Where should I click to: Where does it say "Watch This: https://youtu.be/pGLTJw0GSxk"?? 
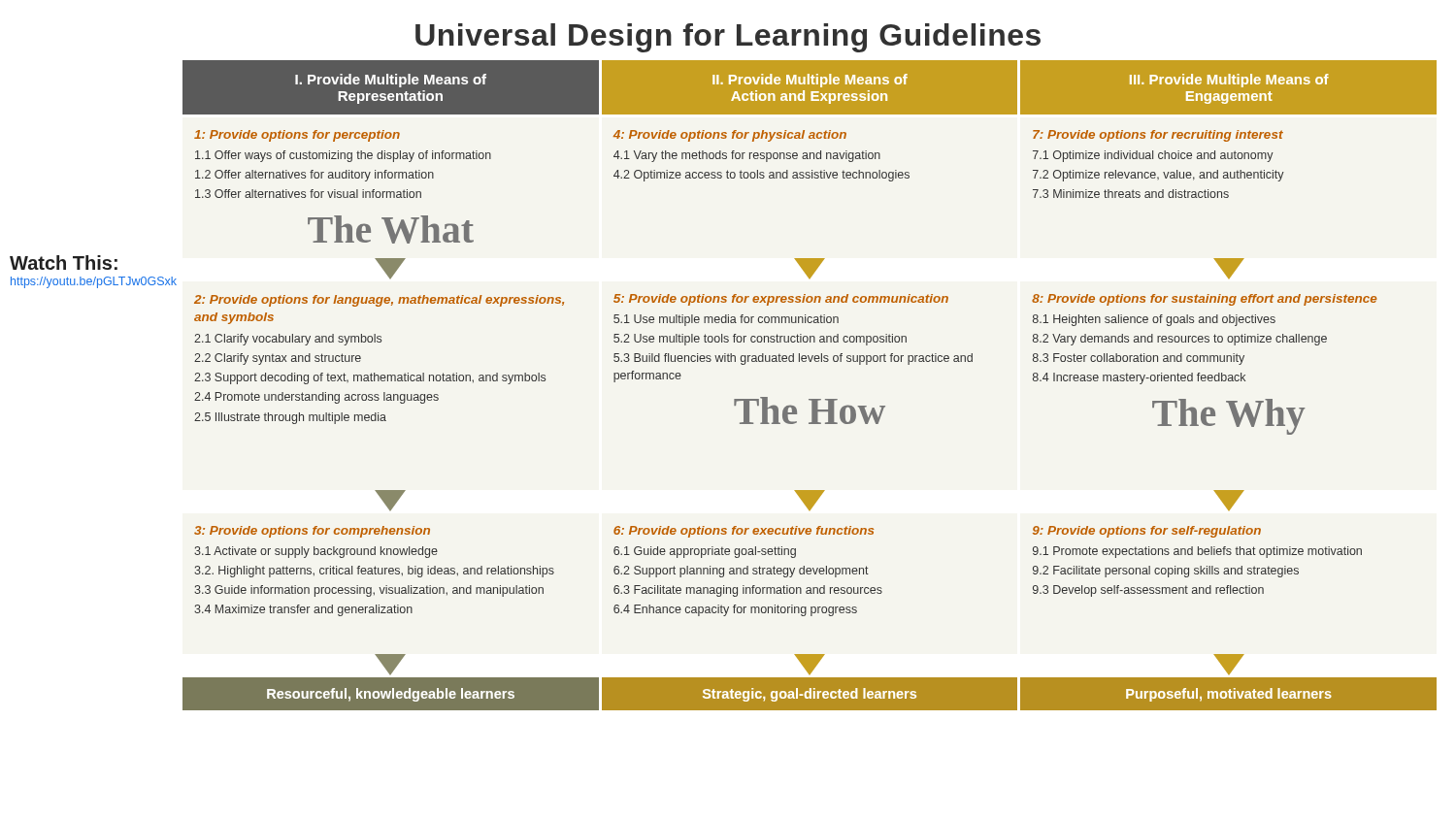[95, 270]
